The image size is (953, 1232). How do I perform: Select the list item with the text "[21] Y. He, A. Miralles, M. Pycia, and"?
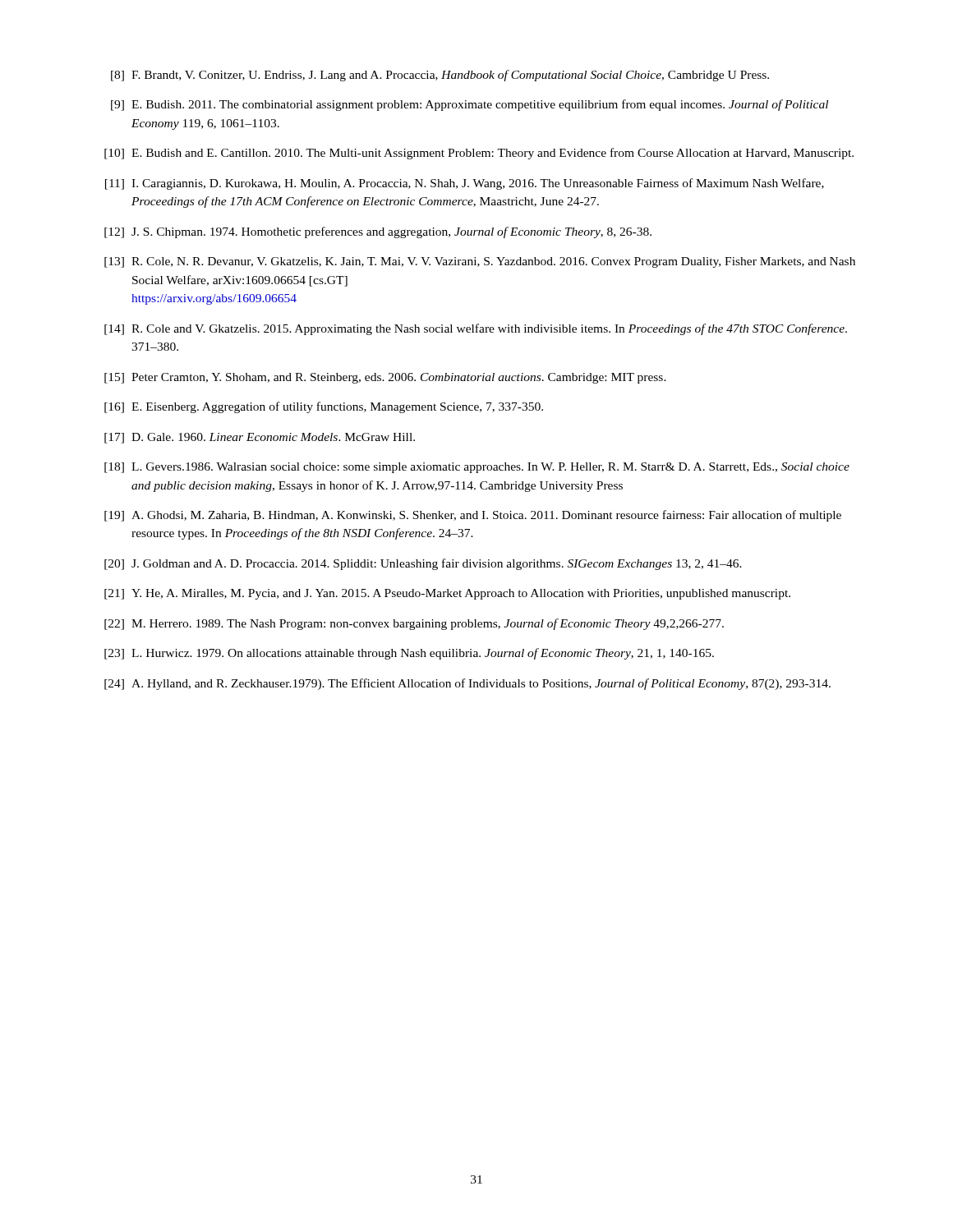476,593
